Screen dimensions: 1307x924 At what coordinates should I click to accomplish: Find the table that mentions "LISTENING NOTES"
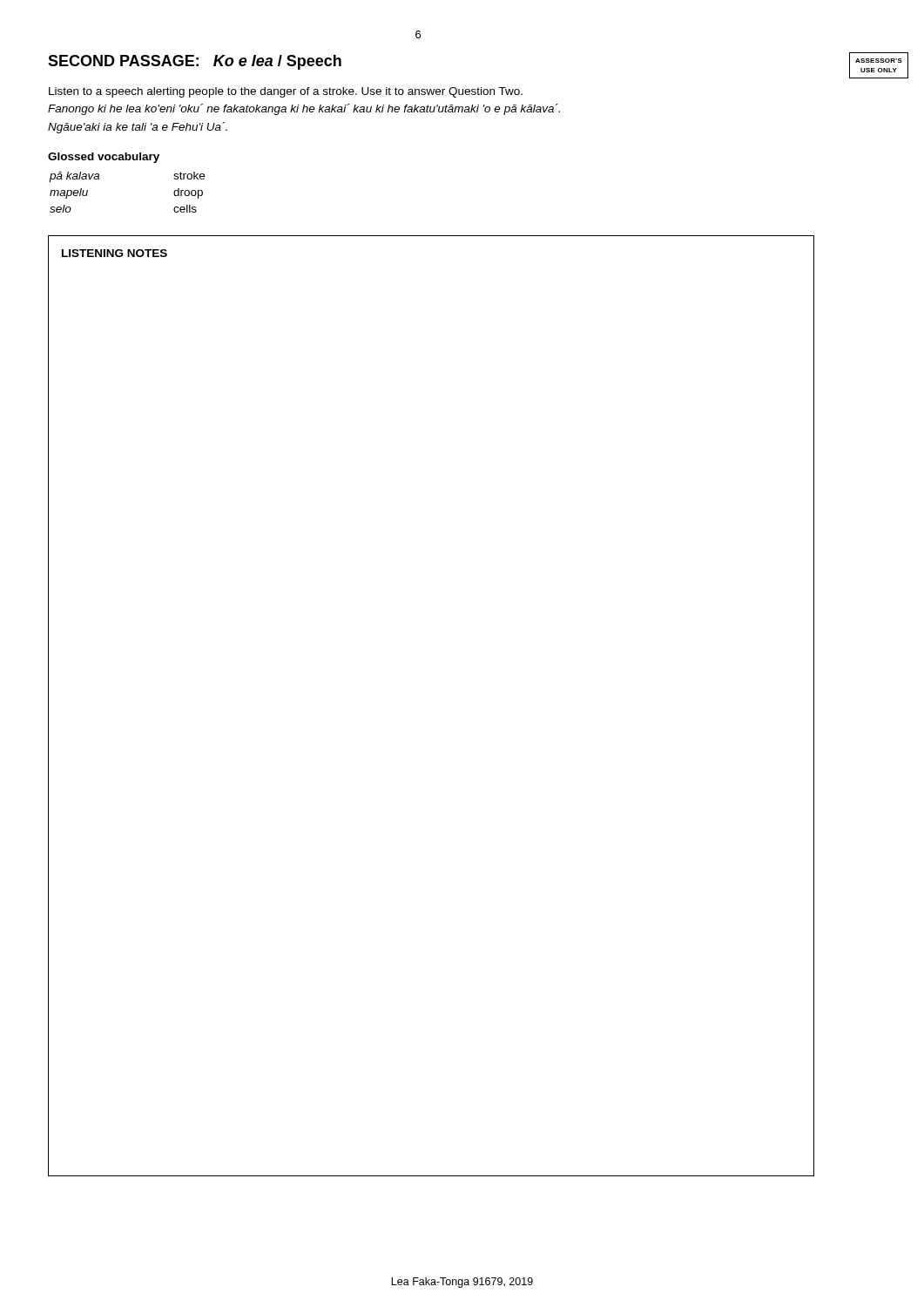tap(431, 706)
